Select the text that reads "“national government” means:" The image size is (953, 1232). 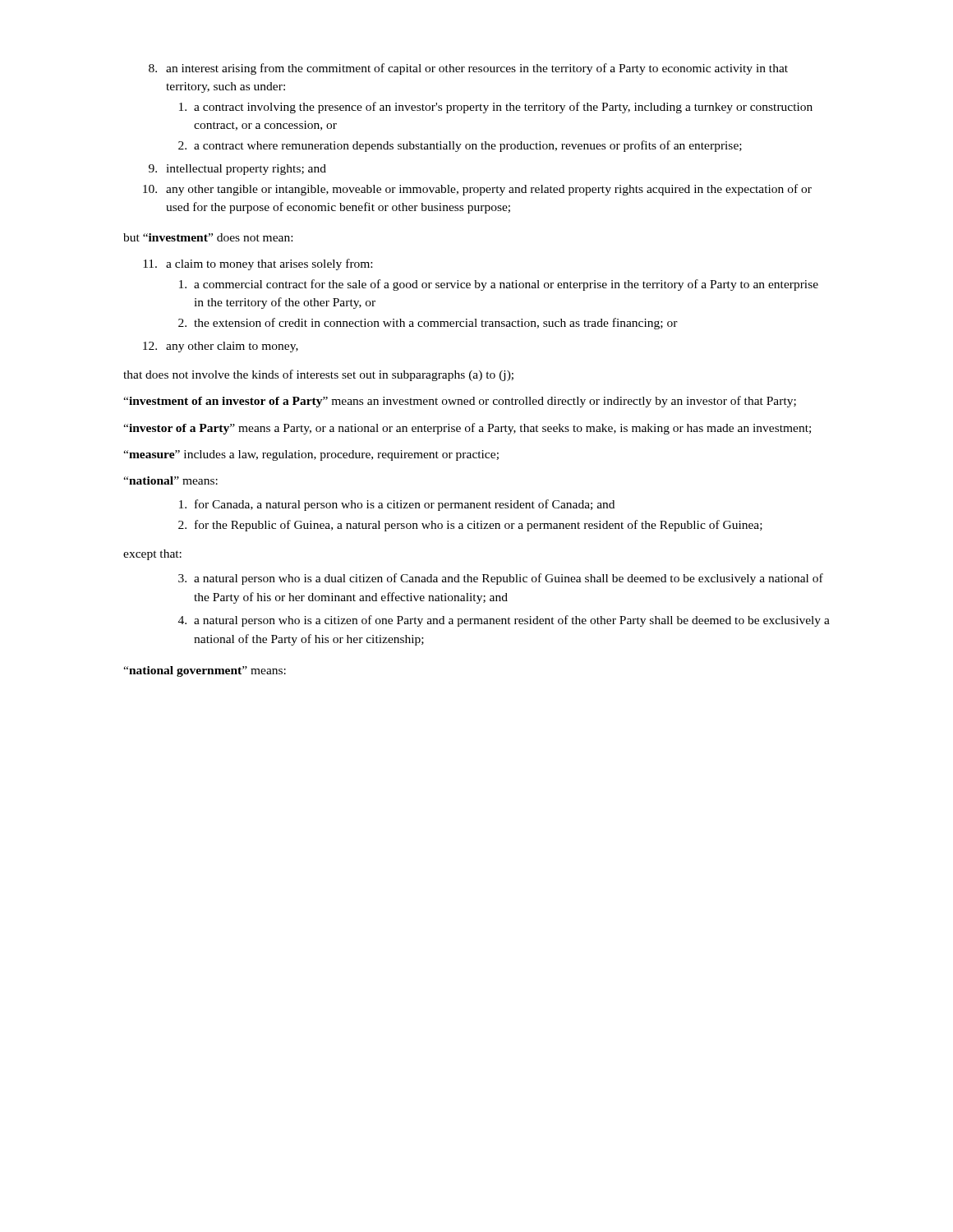coord(205,670)
